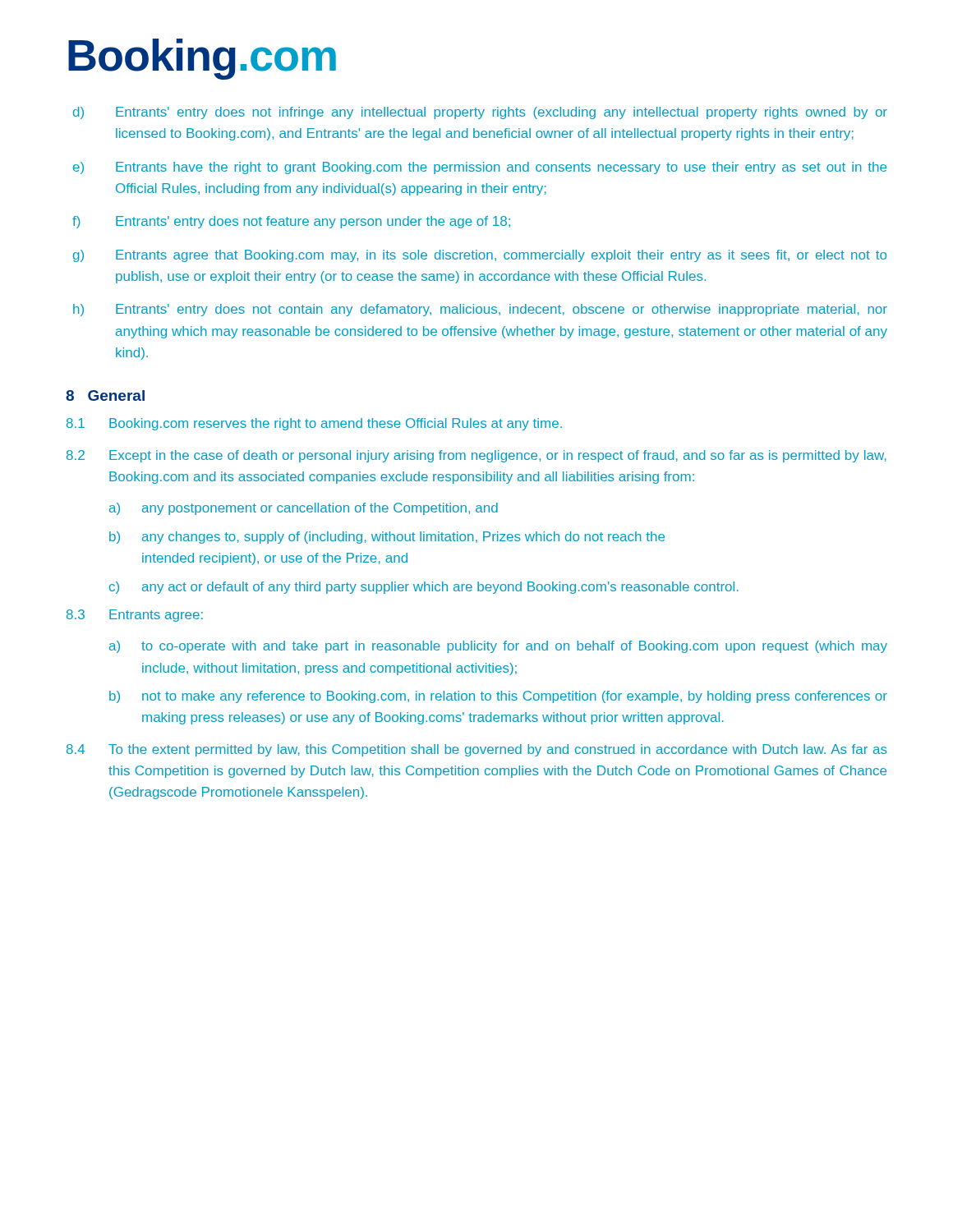Click on the element starting "g) Entrants agree that"
This screenshot has width=953, height=1232.
click(x=476, y=266)
